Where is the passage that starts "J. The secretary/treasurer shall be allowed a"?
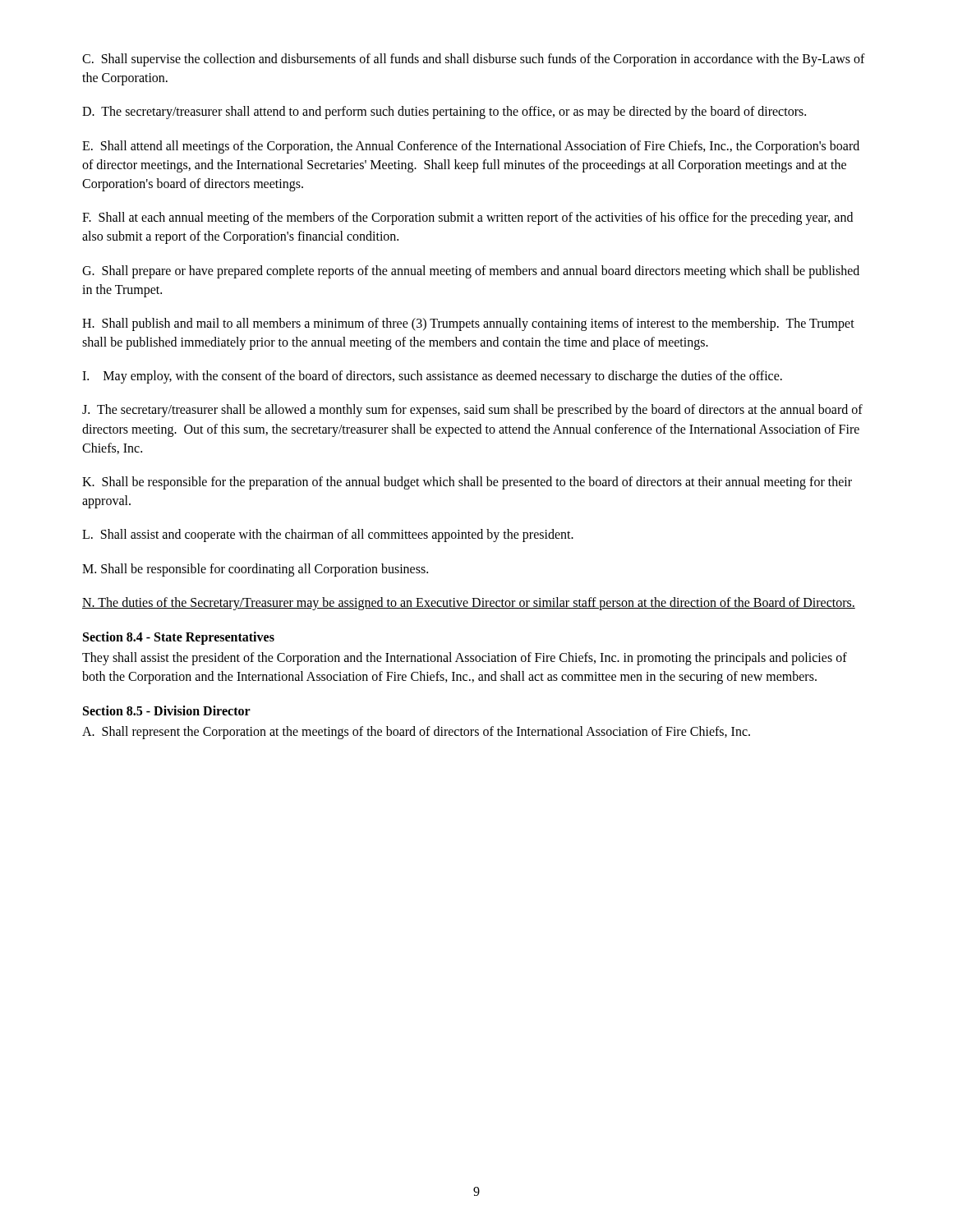This screenshot has height=1232, width=953. (472, 429)
